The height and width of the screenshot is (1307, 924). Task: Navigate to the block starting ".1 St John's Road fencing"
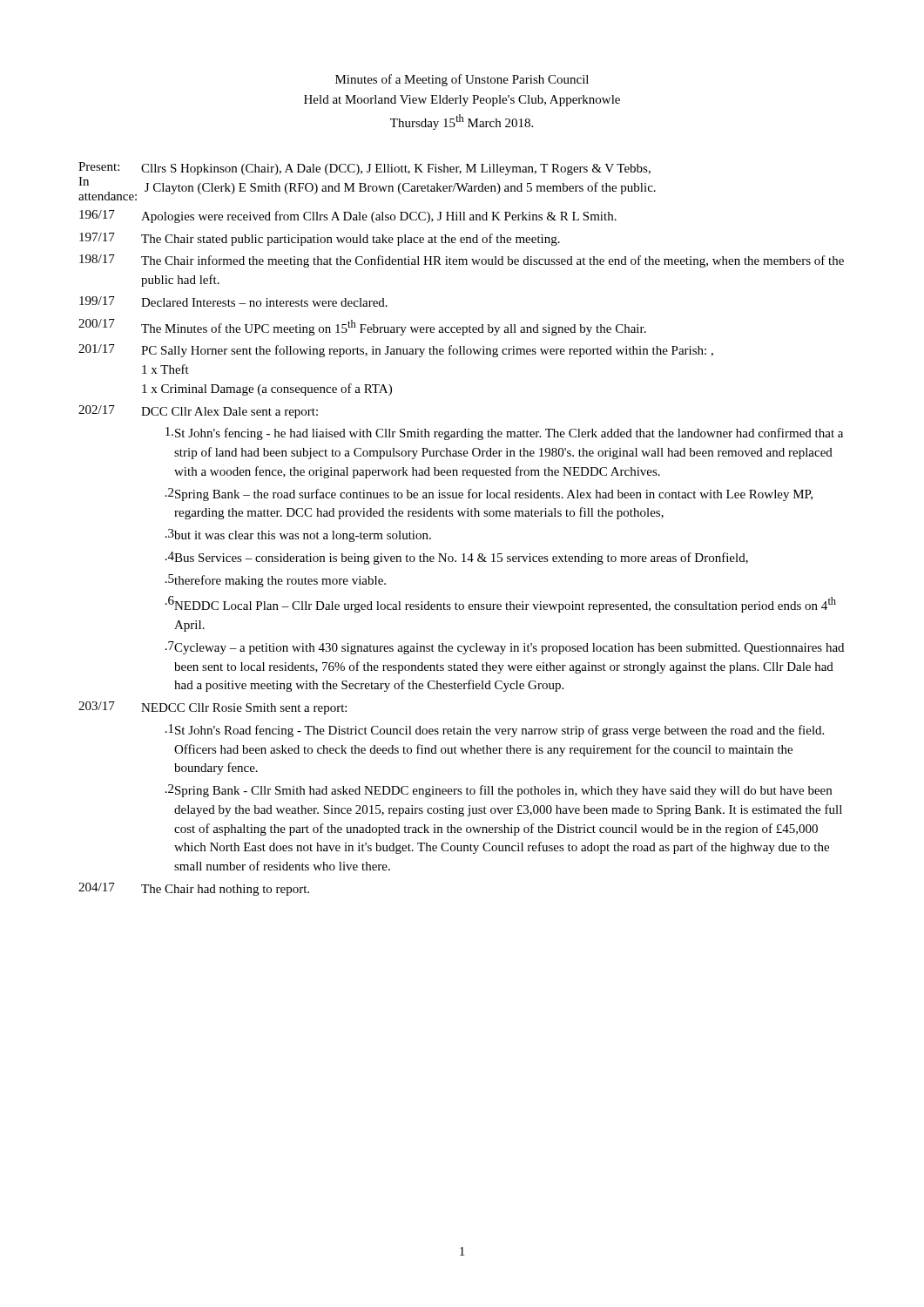[x=462, y=750]
